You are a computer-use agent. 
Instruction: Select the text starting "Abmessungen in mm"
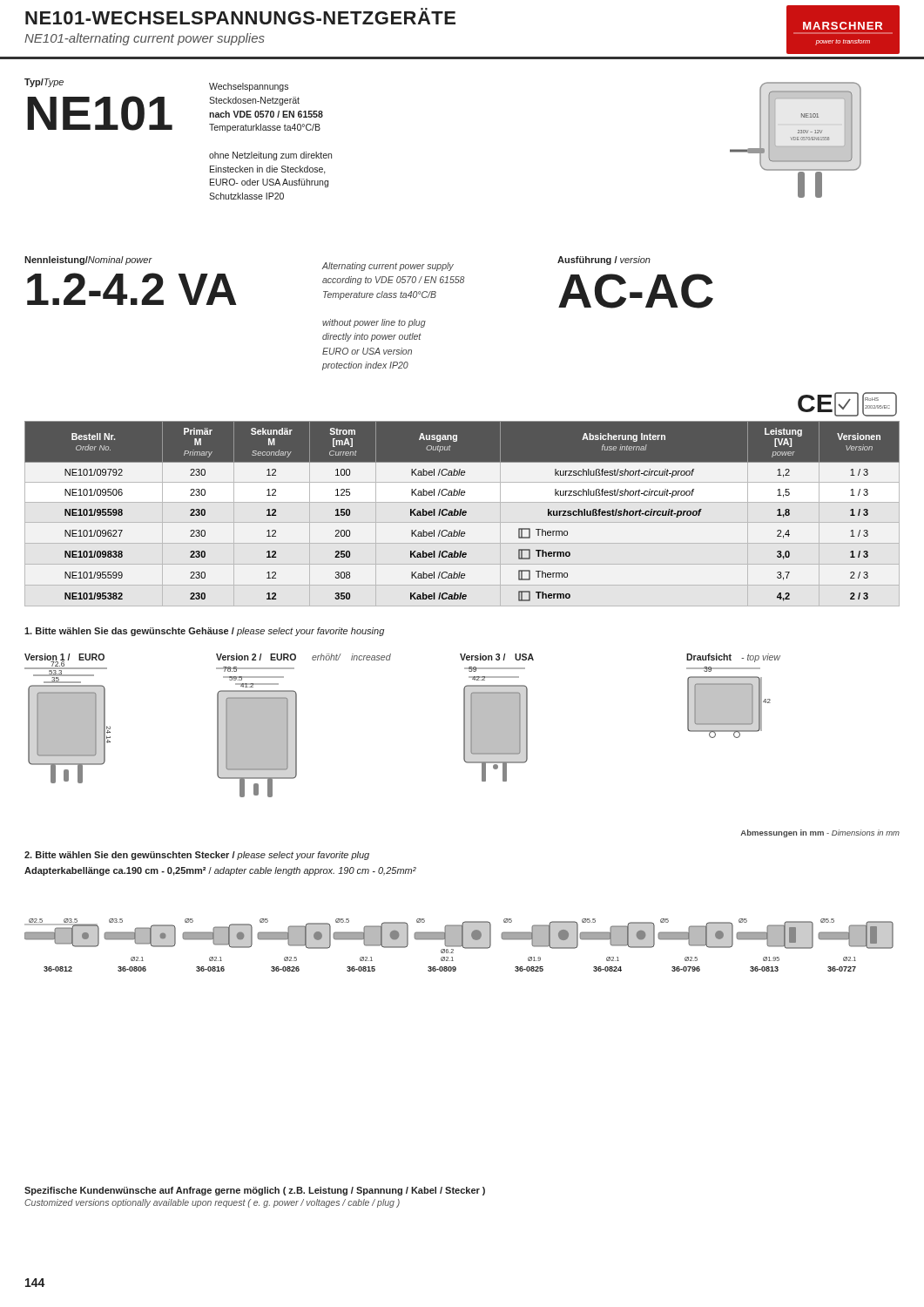click(x=820, y=833)
